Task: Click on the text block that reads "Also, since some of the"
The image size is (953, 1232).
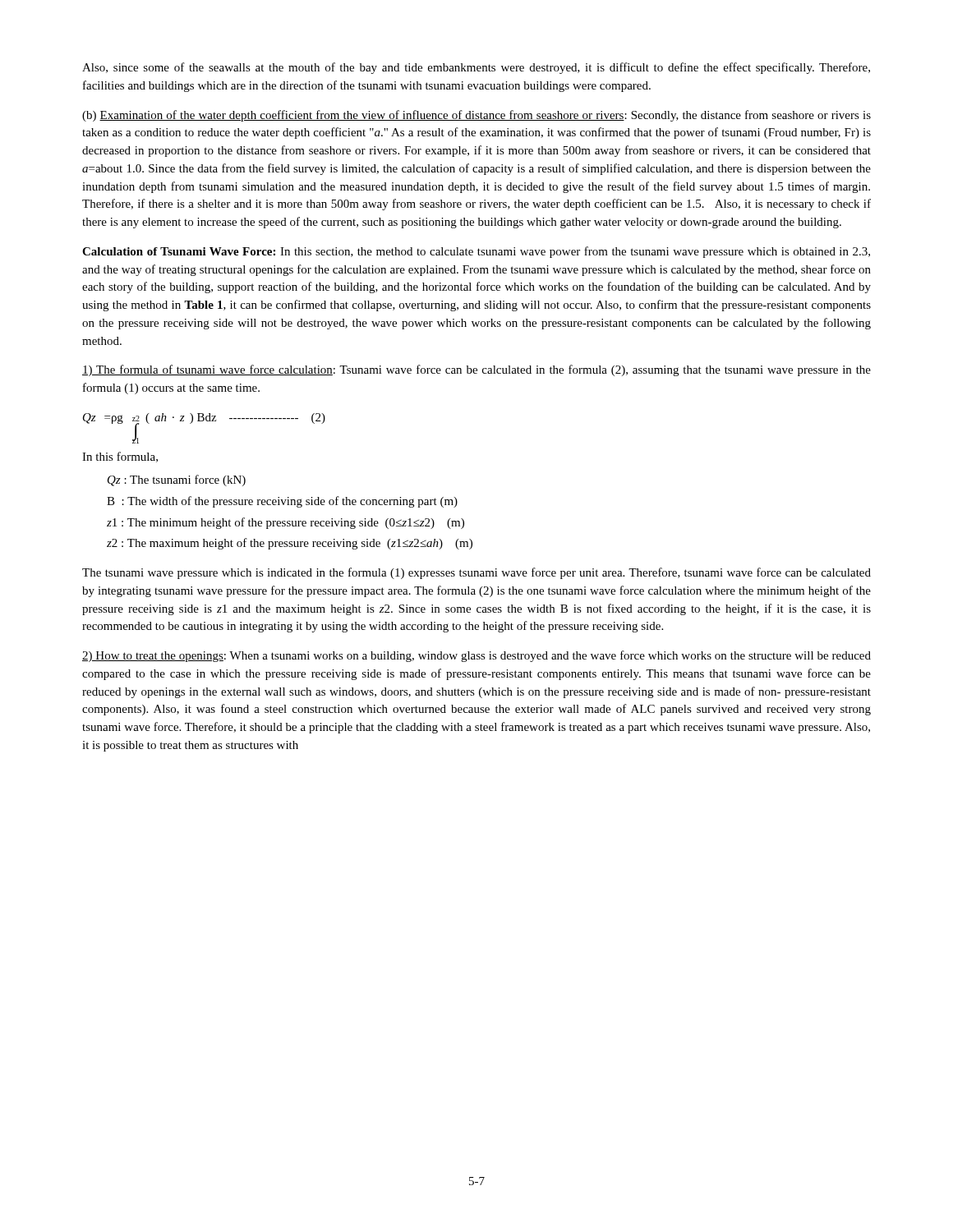Action: pos(476,76)
